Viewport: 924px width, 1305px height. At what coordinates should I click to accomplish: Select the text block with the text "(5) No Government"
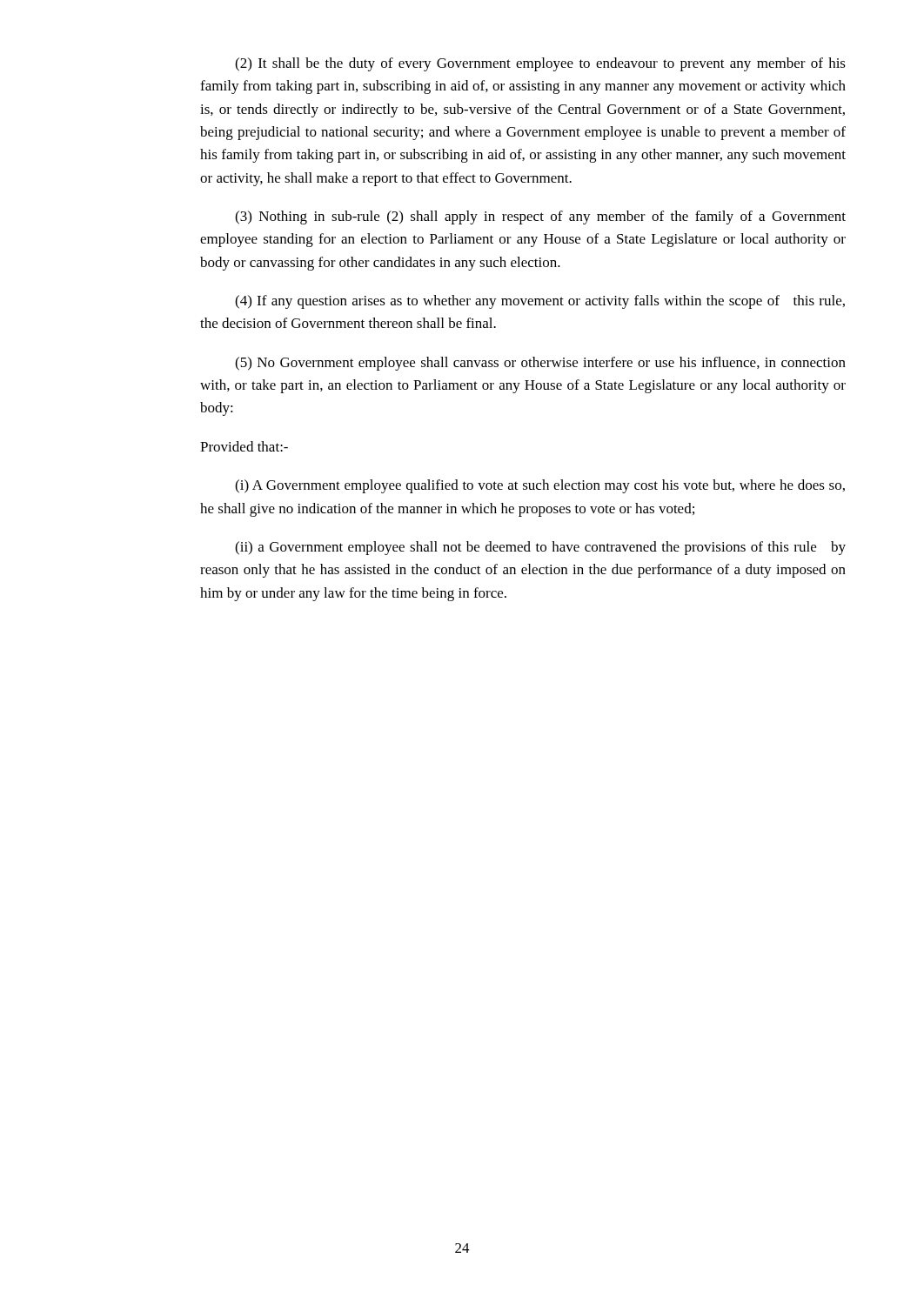[x=523, y=385]
